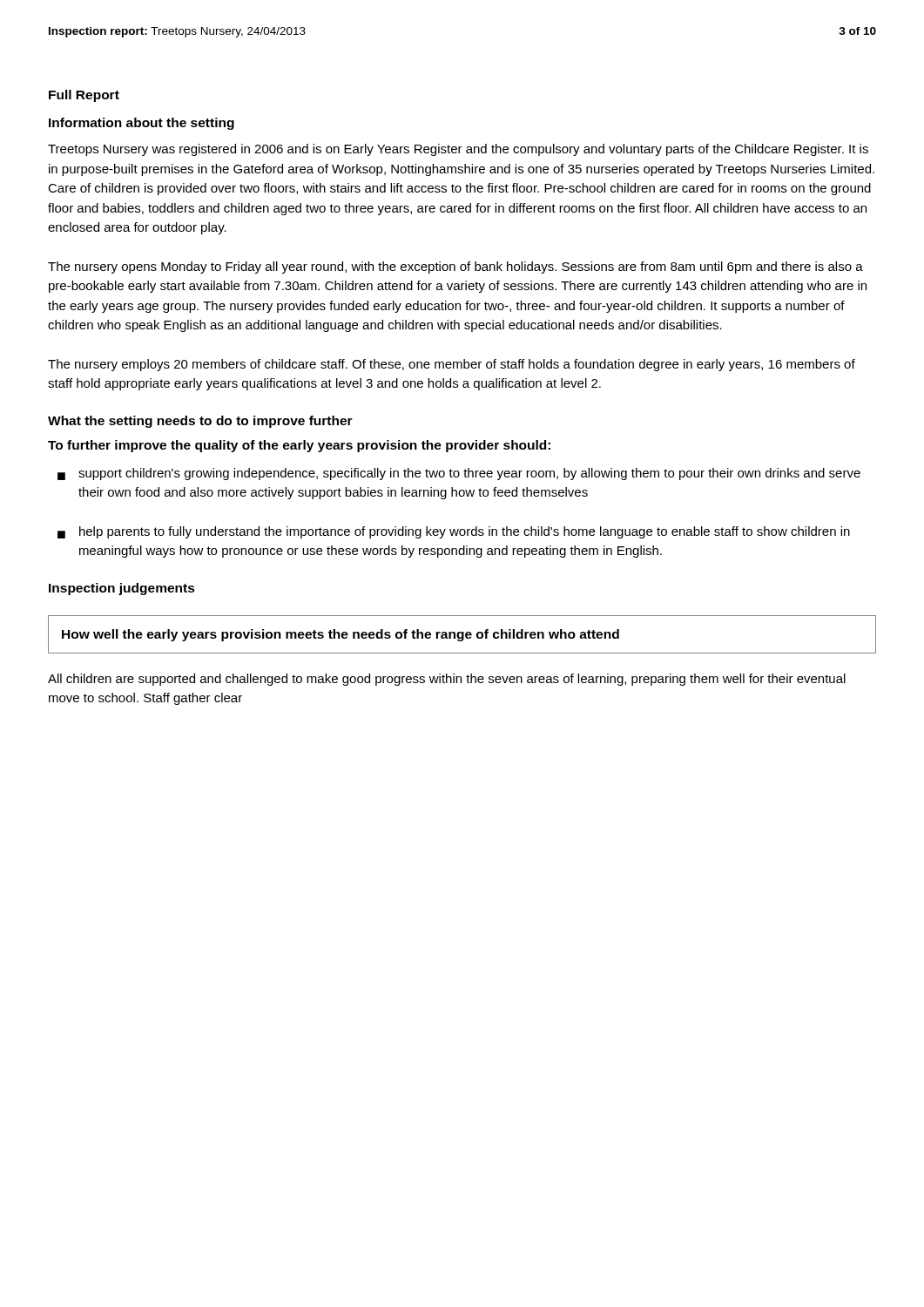Point to the block starting "Full Report"
The image size is (924, 1307).
(83, 95)
